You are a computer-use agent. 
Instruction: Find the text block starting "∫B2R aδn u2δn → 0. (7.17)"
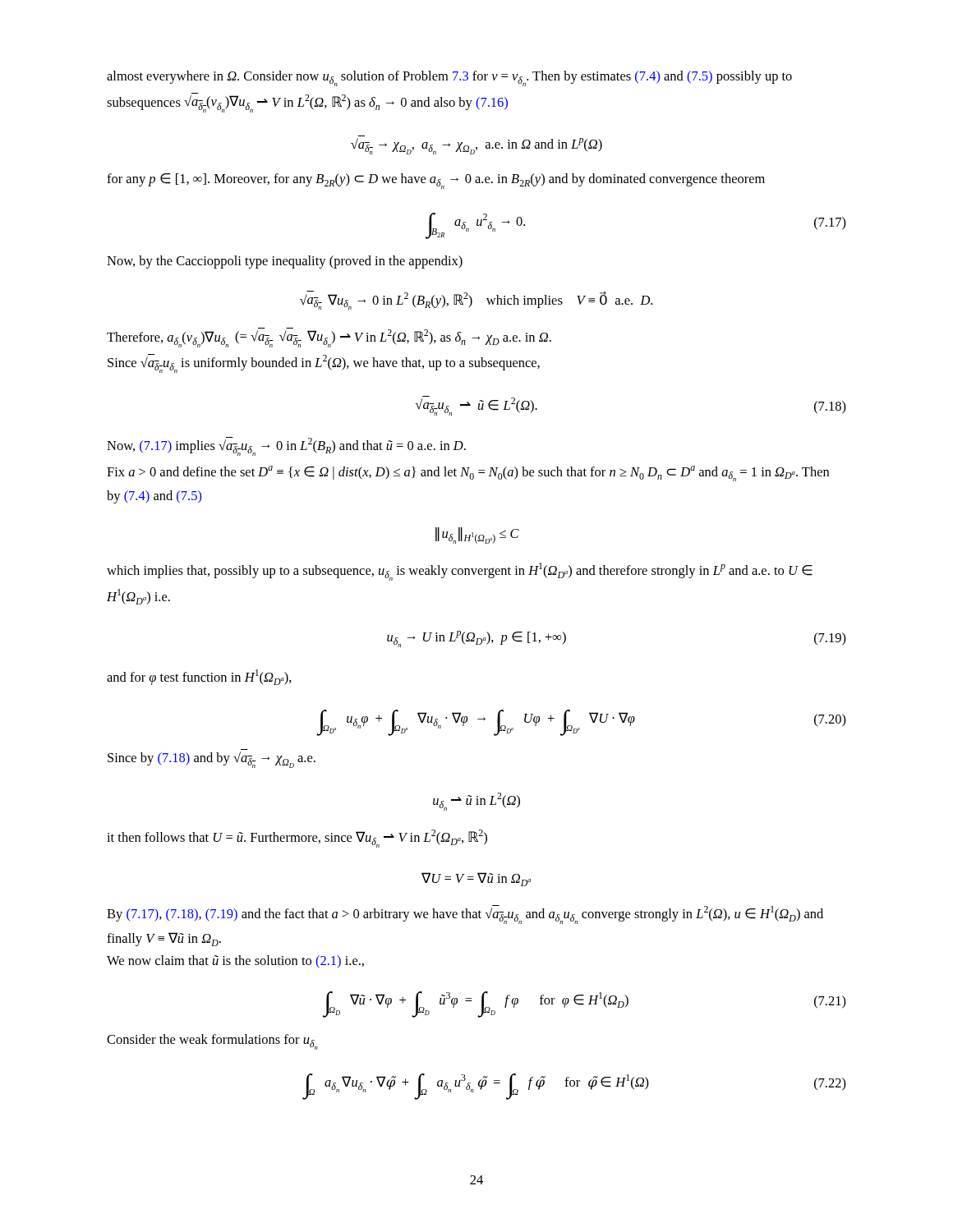(491, 225)
